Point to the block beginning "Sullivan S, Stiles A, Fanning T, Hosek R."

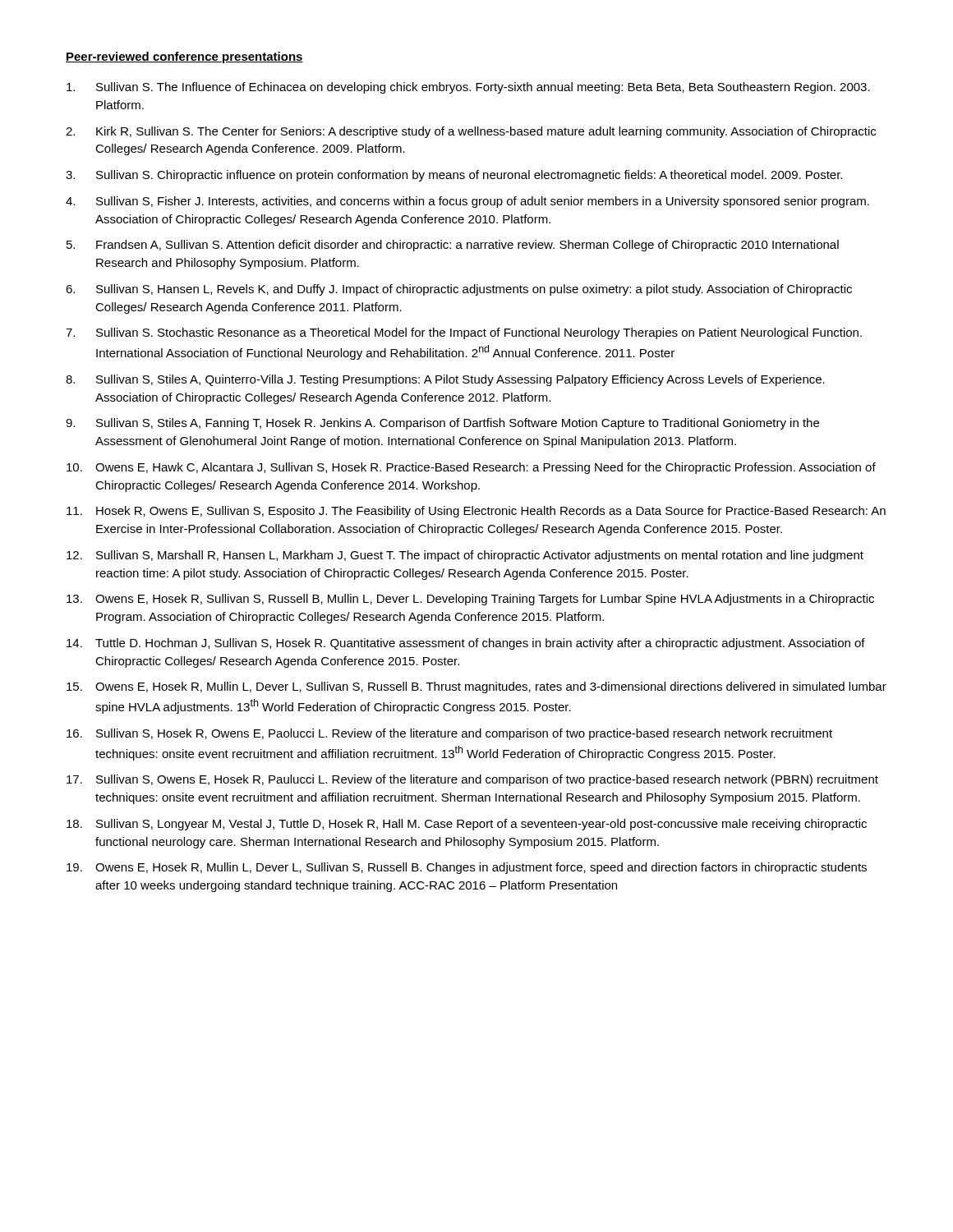click(x=491, y=432)
